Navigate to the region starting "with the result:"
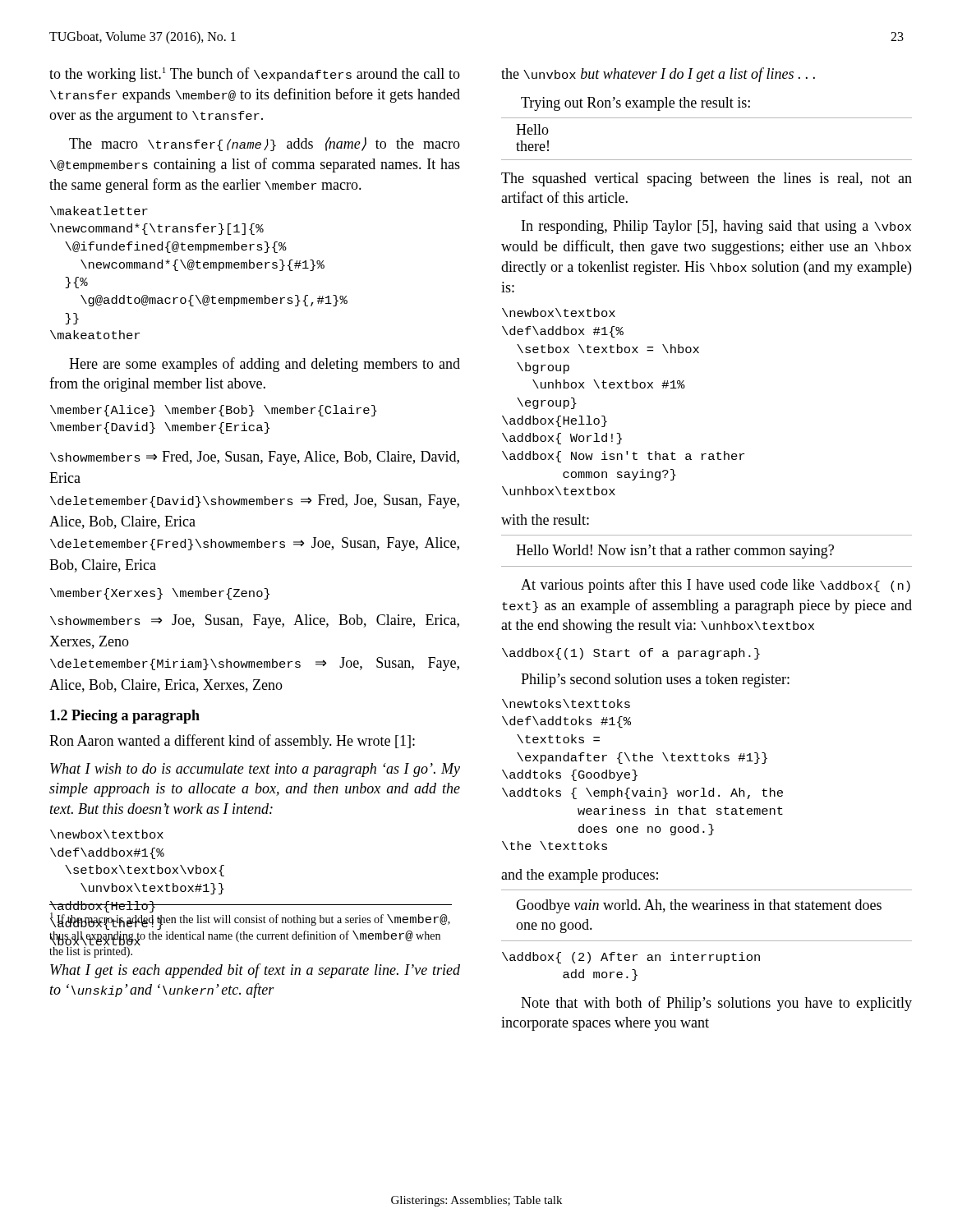Screen dimensions: 1232x953 pyautogui.click(x=546, y=520)
